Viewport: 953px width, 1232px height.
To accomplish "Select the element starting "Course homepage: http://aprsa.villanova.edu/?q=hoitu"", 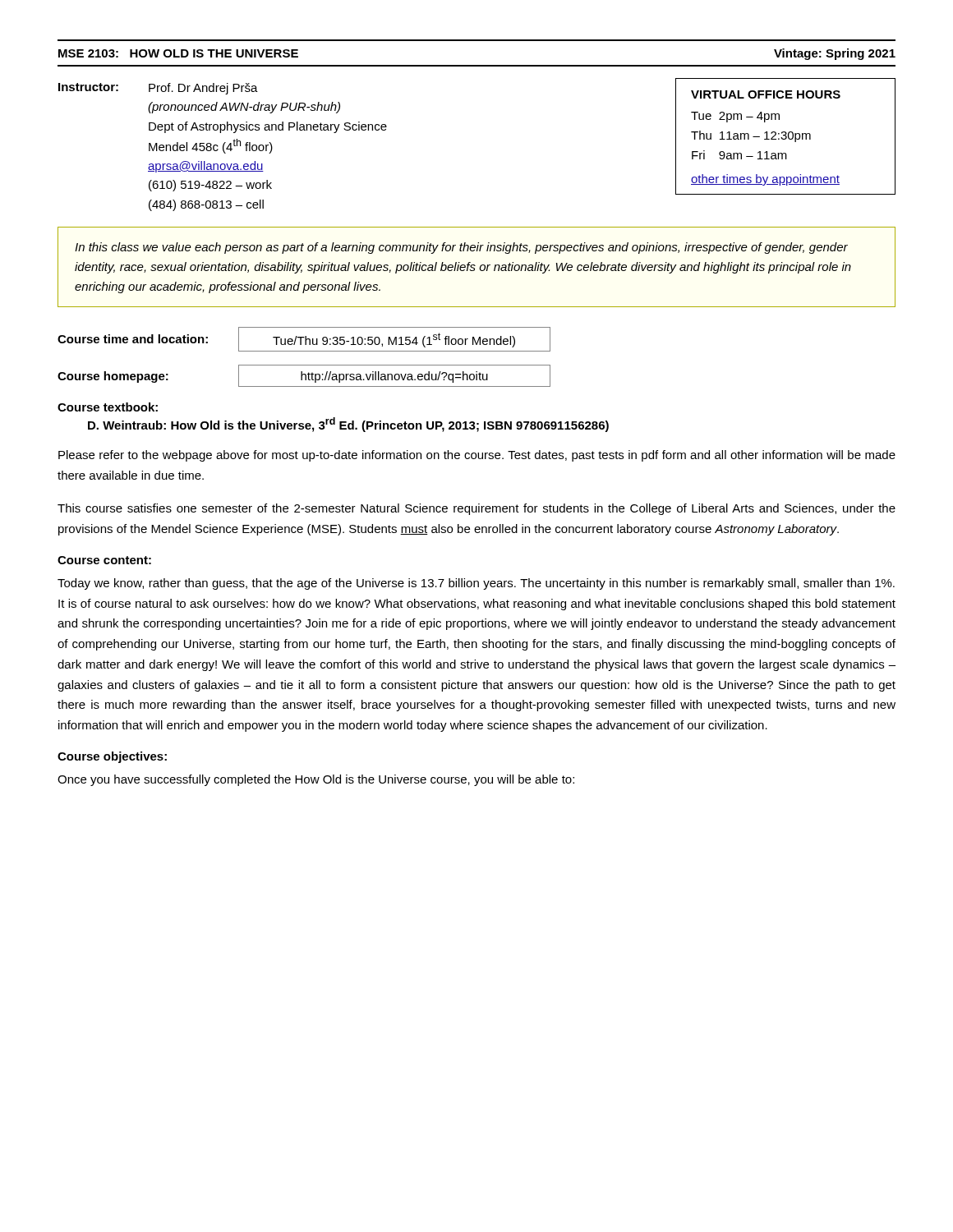I will [x=304, y=376].
